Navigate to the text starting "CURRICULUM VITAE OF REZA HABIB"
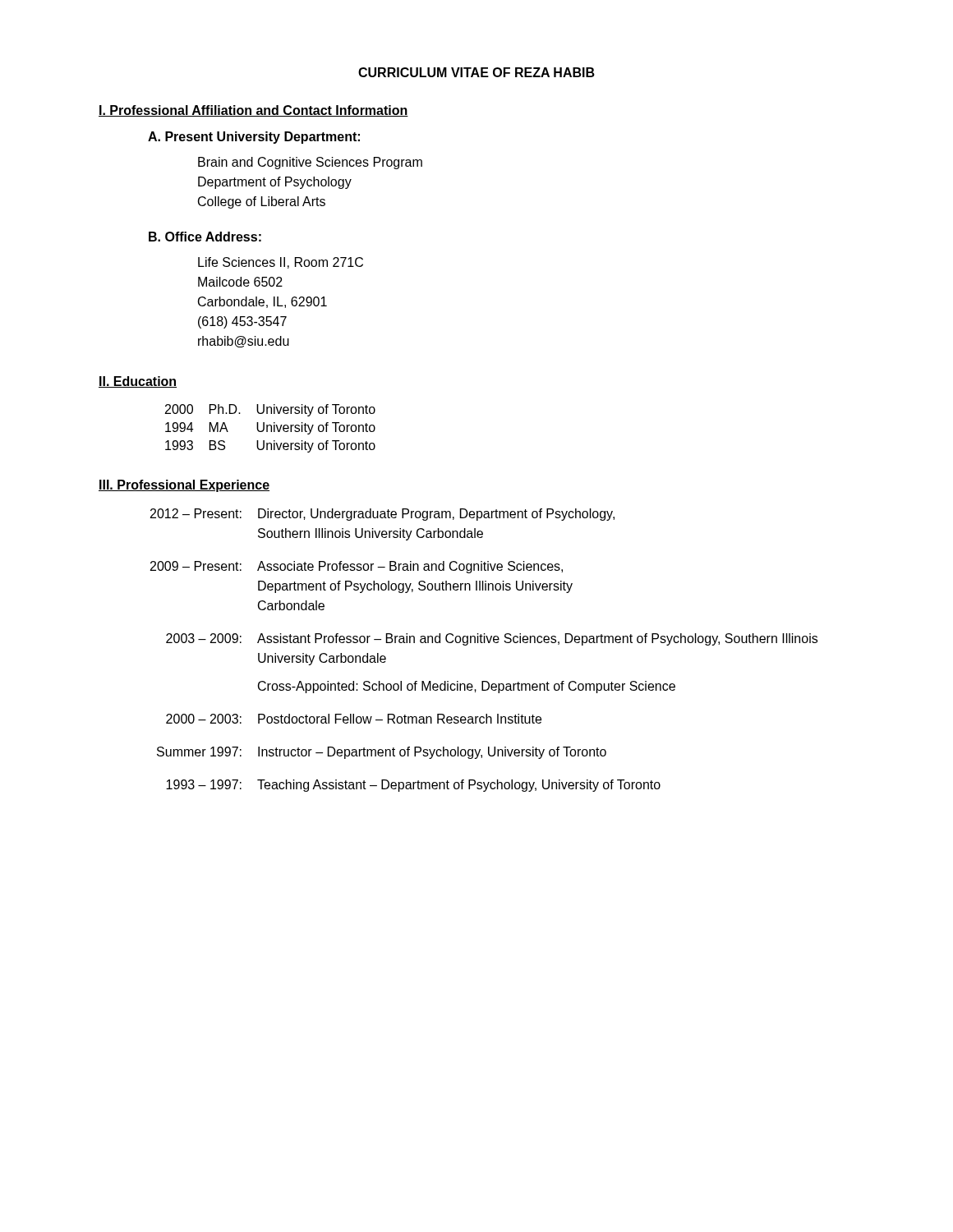953x1232 pixels. (x=476, y=73)
